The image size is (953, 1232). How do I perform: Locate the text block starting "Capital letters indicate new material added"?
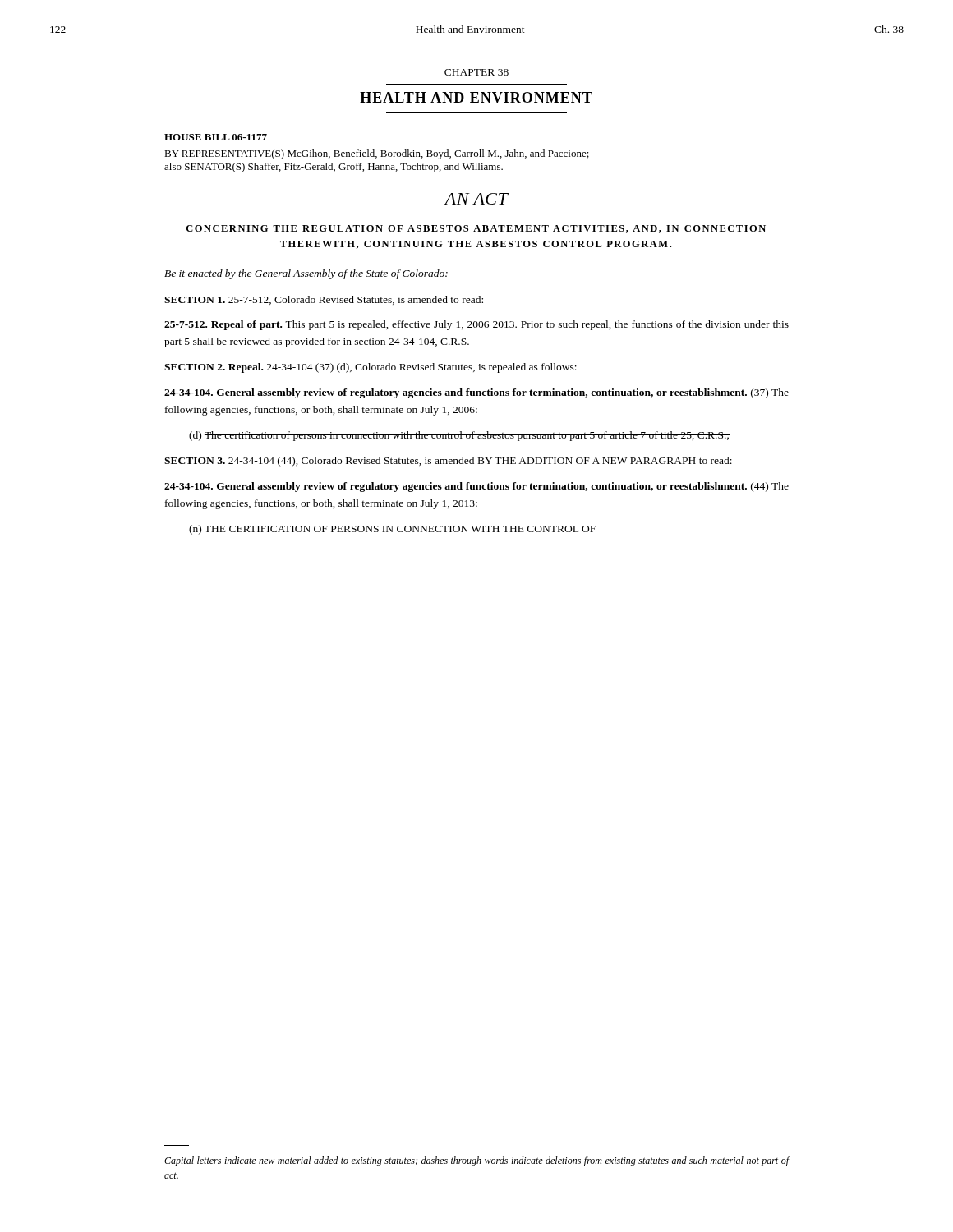pos(476,1164)
